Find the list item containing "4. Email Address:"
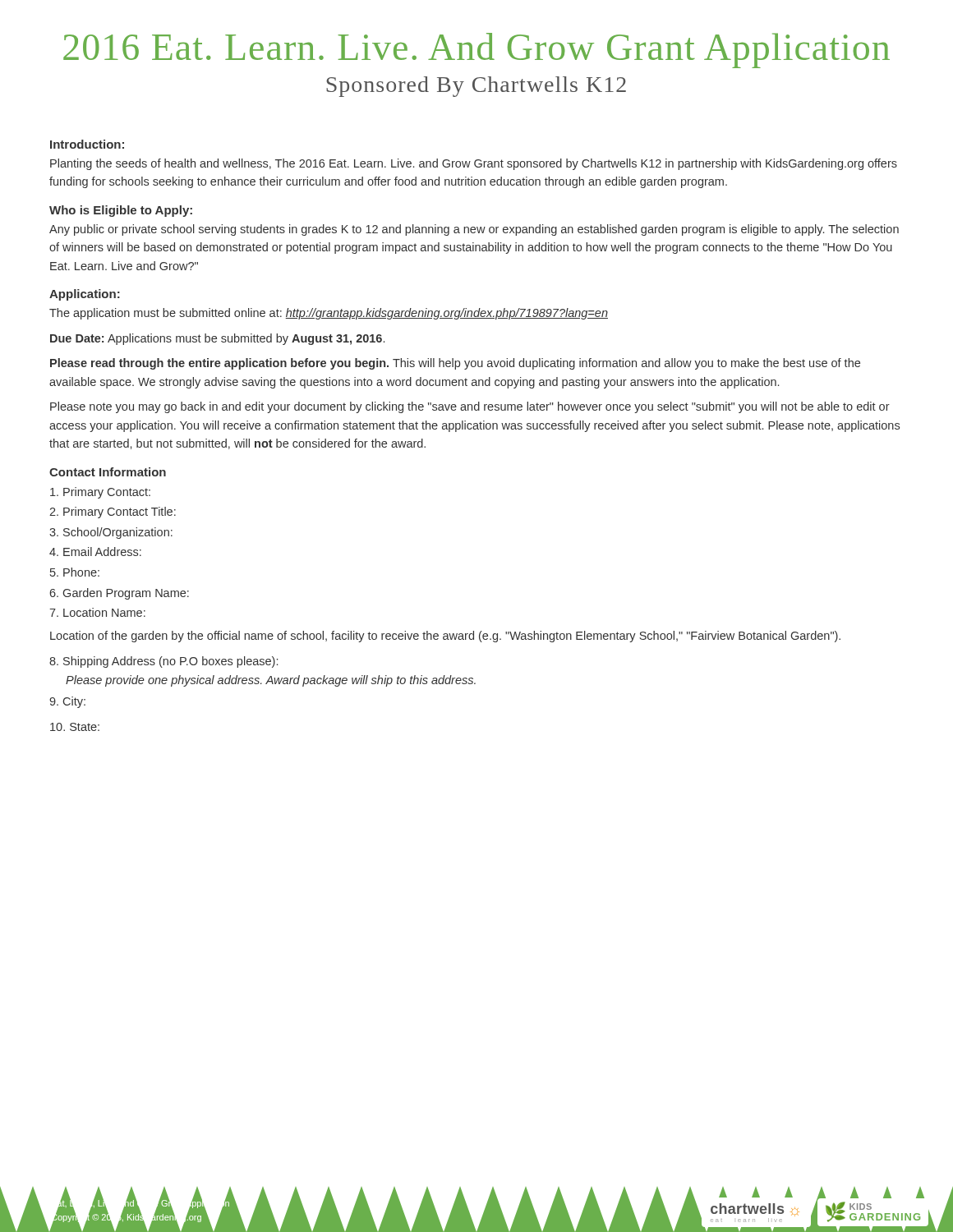The width and height of the screenshot is (953, 1232). [x=96, y=552]
